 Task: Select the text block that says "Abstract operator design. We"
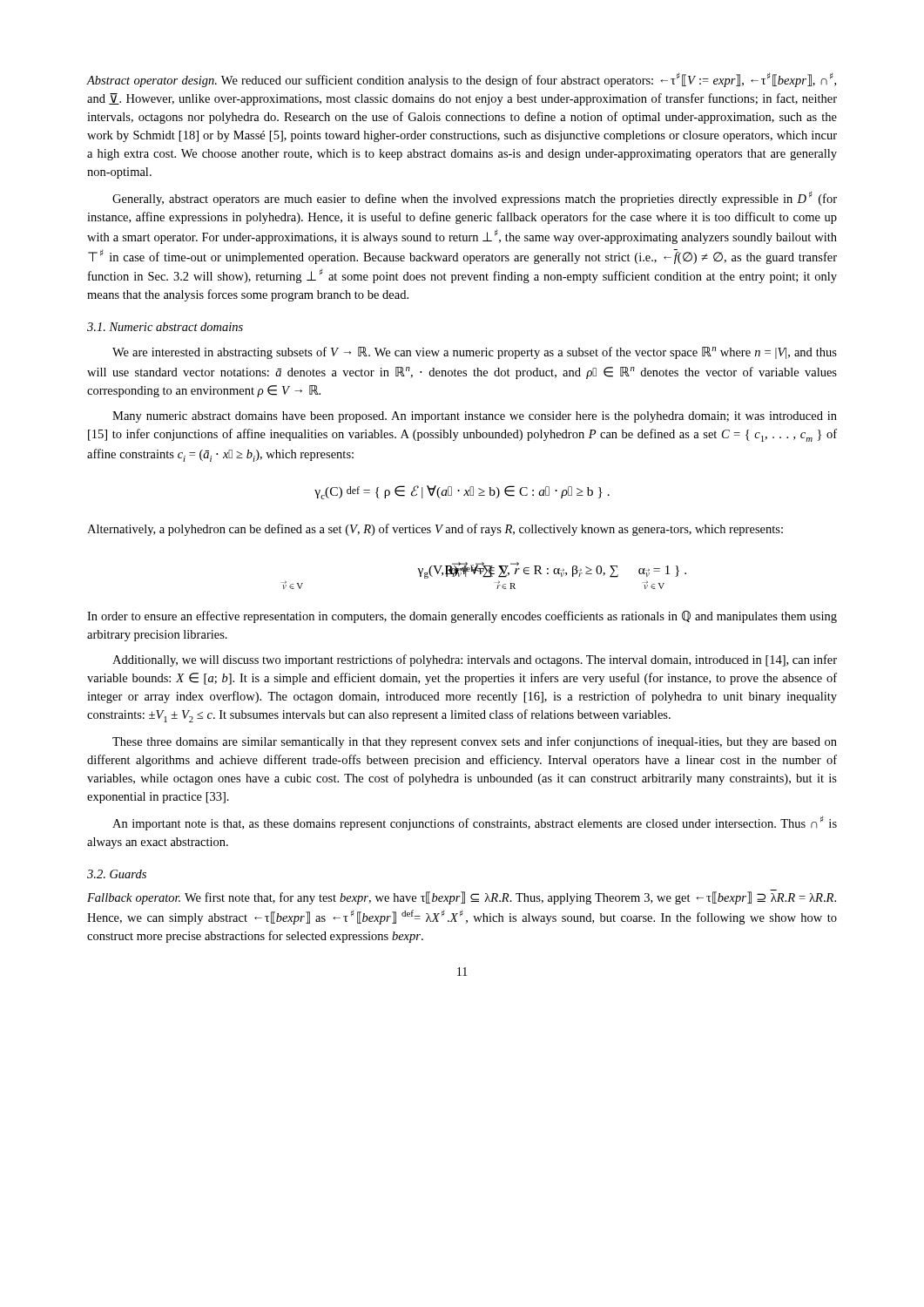click(x=462, y=125)
